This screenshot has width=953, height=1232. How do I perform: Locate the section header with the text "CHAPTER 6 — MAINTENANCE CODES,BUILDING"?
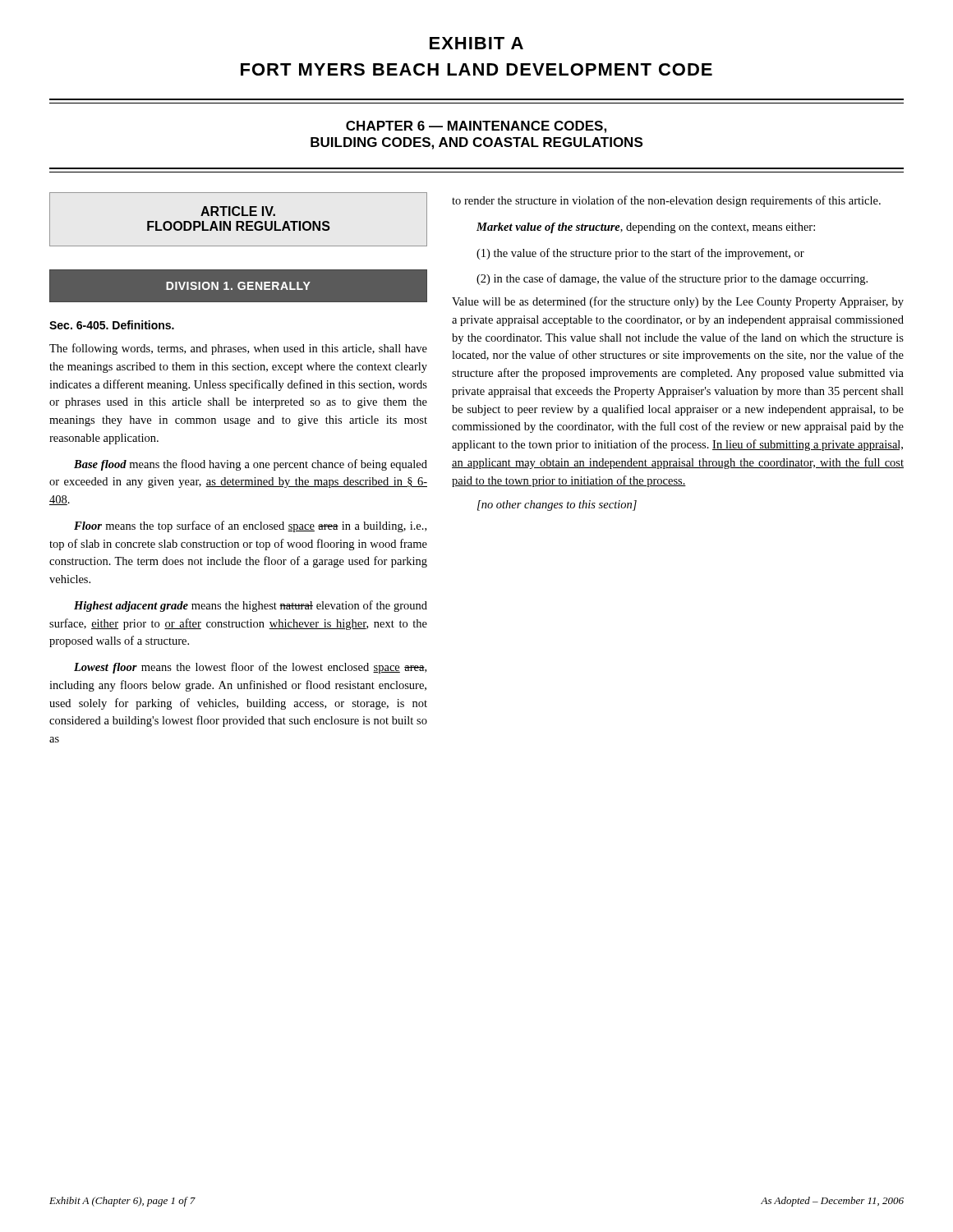476,135
